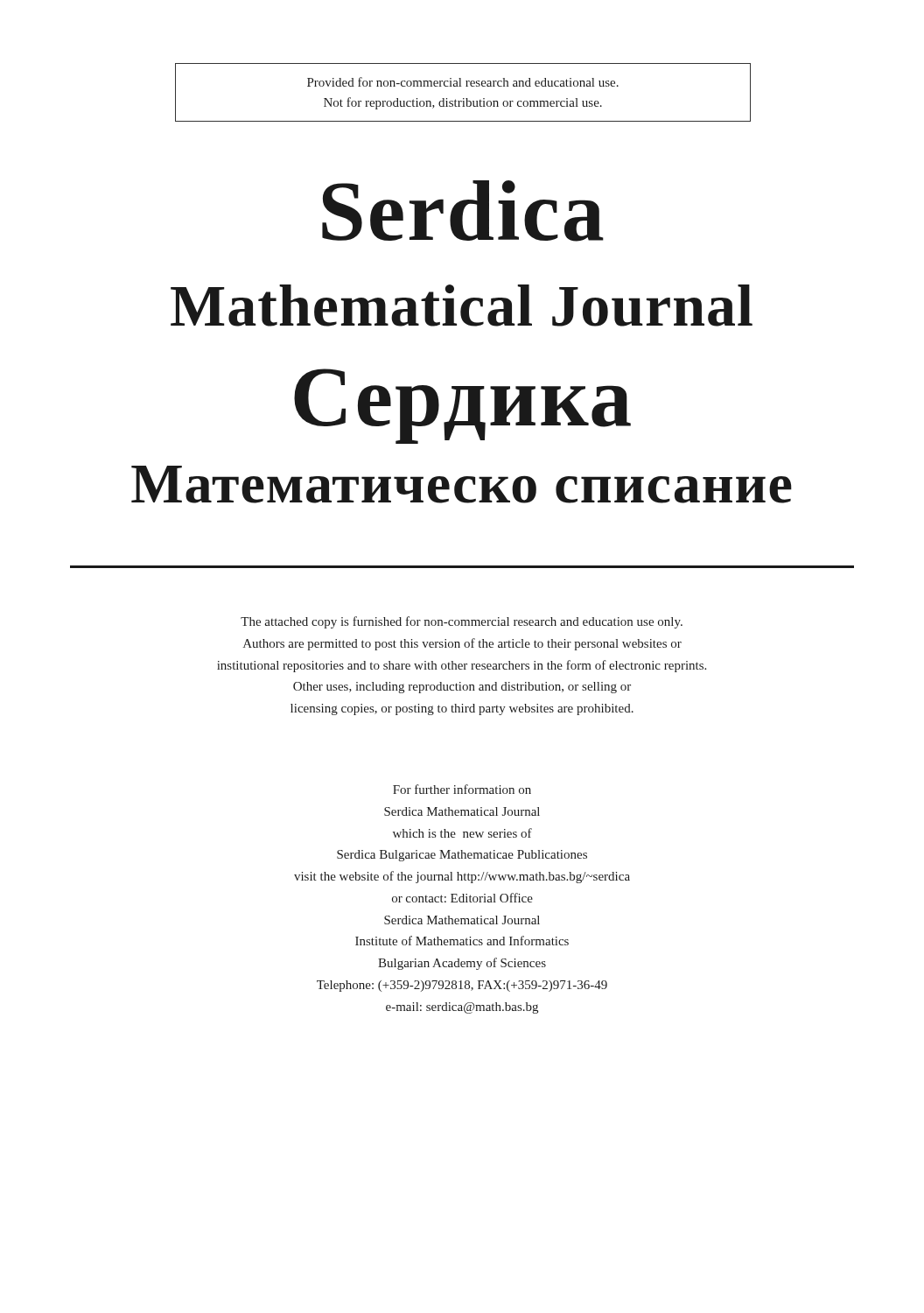The image size is (924, 1313).
Task: Locate the region starting "Mathematical Journal"
Action: click(x=462, y=306)
